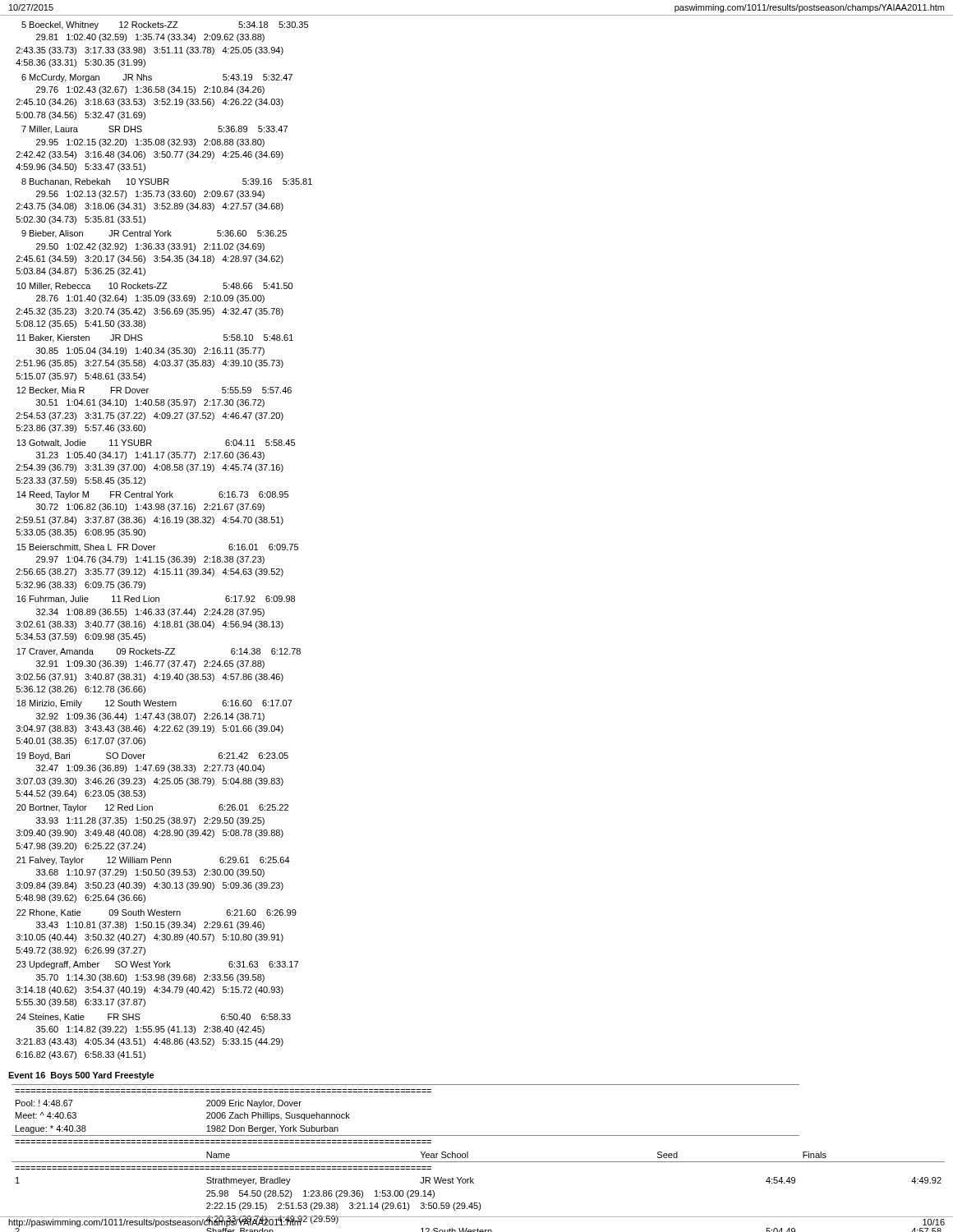Select the text block containing "23 Updegraff, Amber"
This screenshot has width=953, height=1232.
[x=157, y=965]
